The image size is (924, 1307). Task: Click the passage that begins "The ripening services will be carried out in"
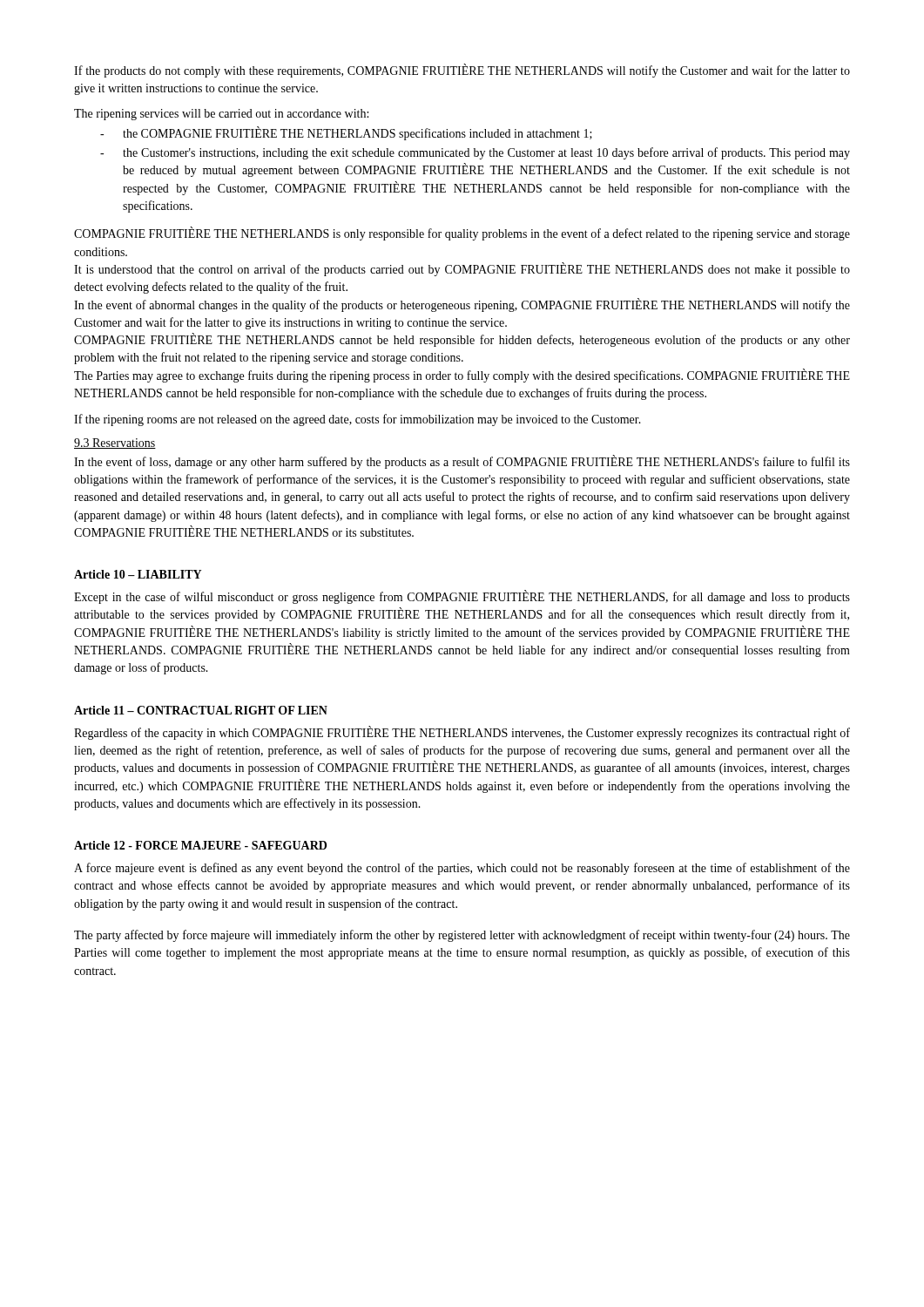(x=222, y=113)
